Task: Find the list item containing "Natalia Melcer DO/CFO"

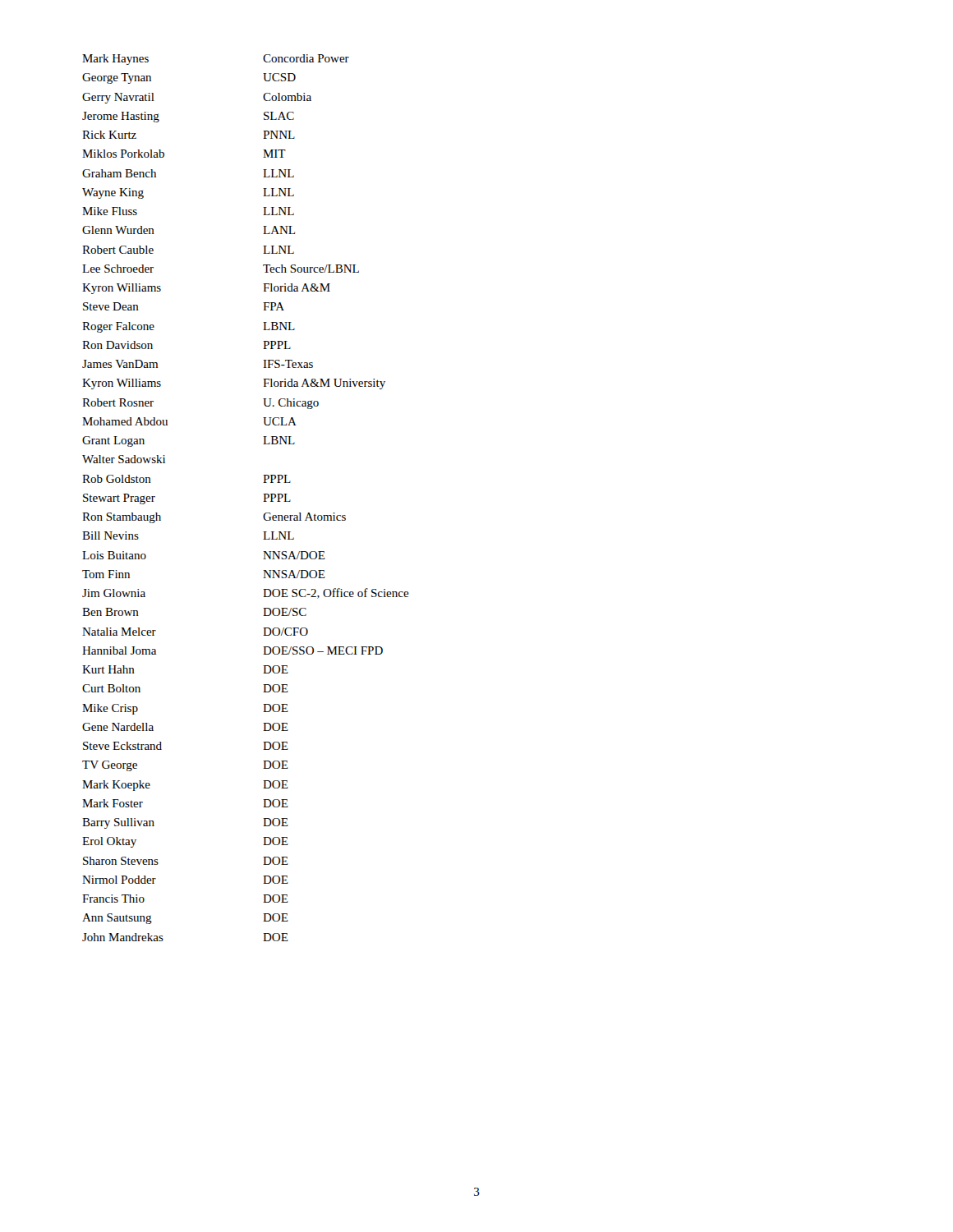Action: [115, 630]
